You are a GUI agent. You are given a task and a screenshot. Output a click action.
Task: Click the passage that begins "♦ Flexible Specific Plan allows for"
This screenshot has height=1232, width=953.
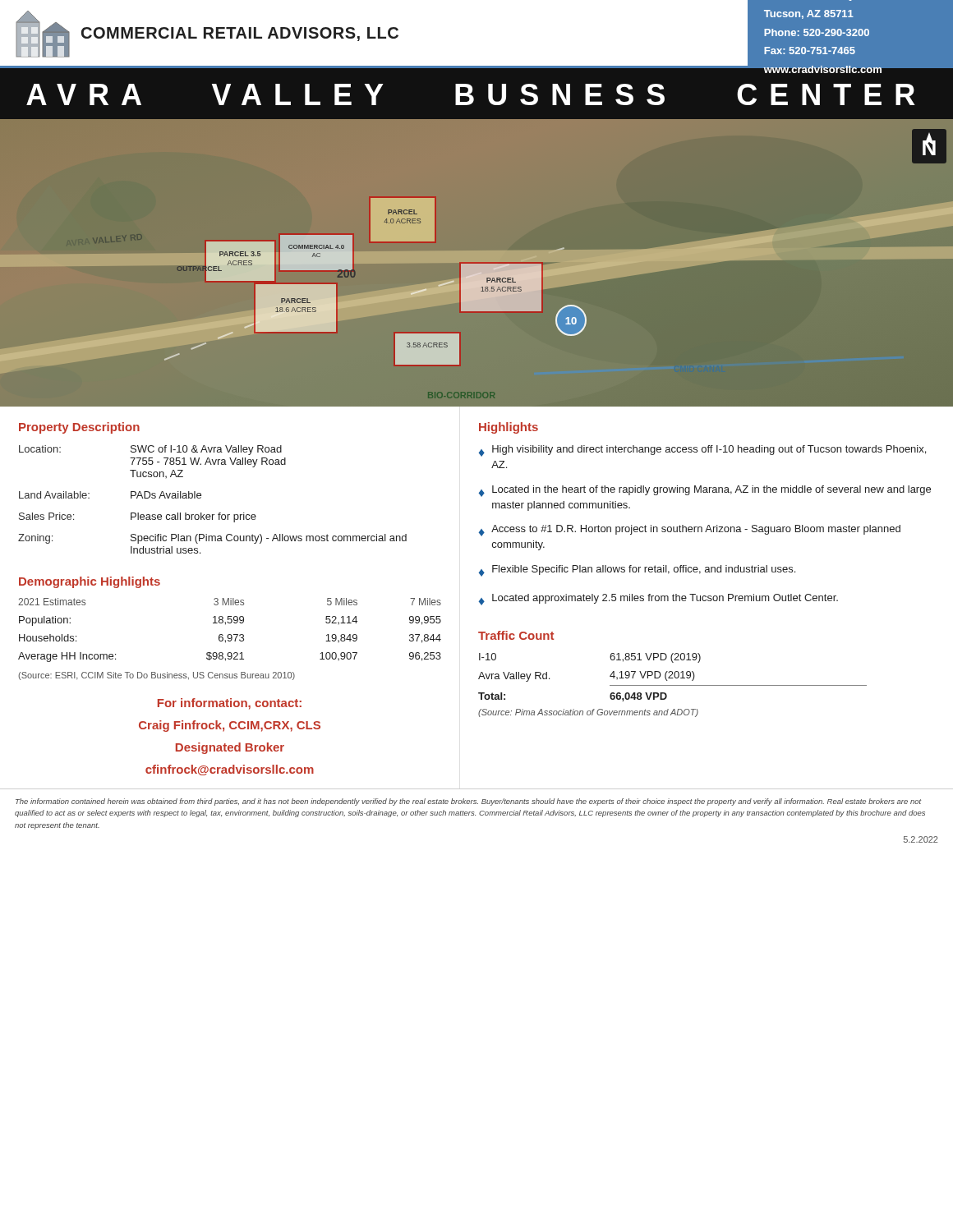click(x=637, y=572)
